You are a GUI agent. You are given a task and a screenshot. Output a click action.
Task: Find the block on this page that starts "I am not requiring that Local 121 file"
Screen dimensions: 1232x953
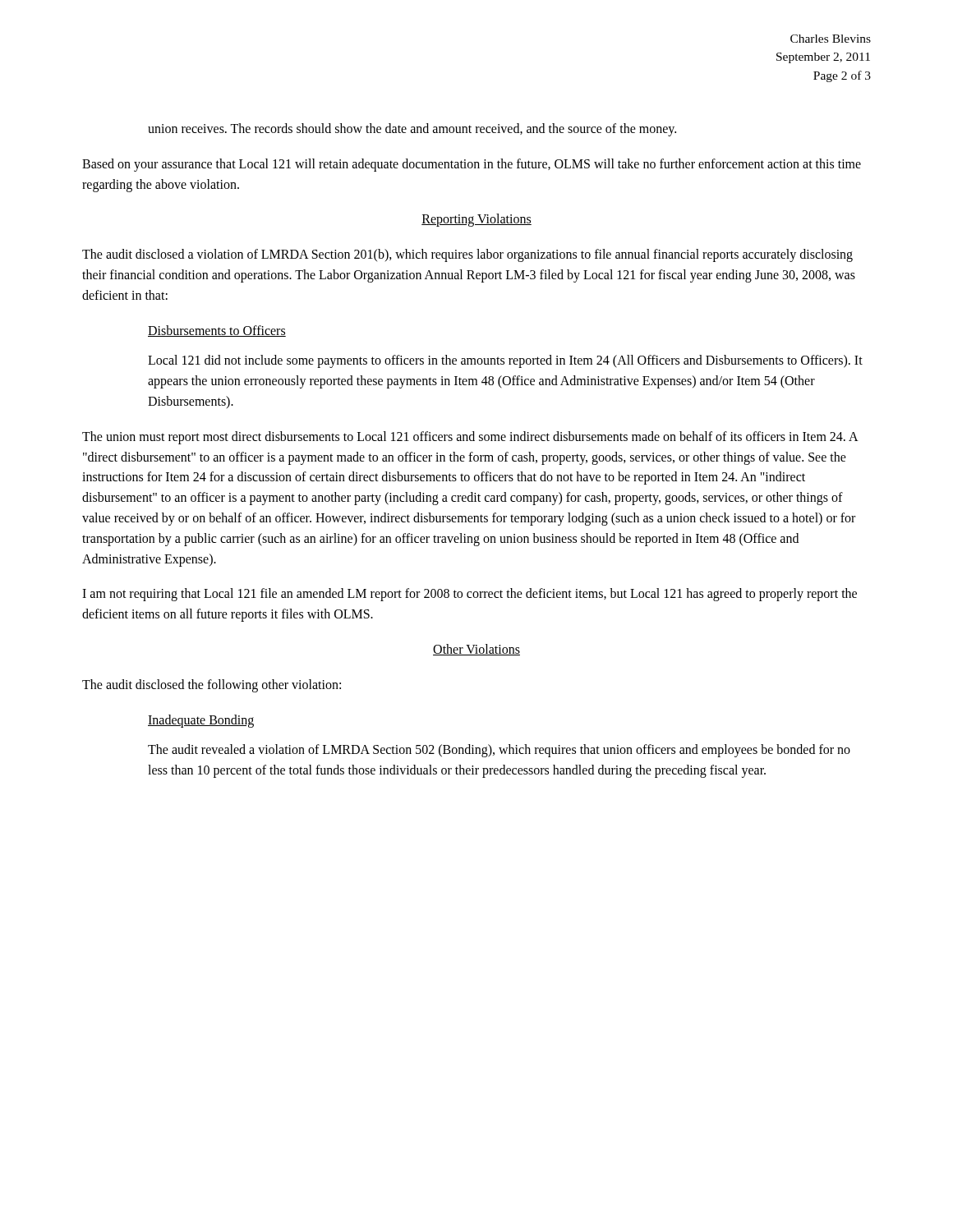(x=476, y=605)
